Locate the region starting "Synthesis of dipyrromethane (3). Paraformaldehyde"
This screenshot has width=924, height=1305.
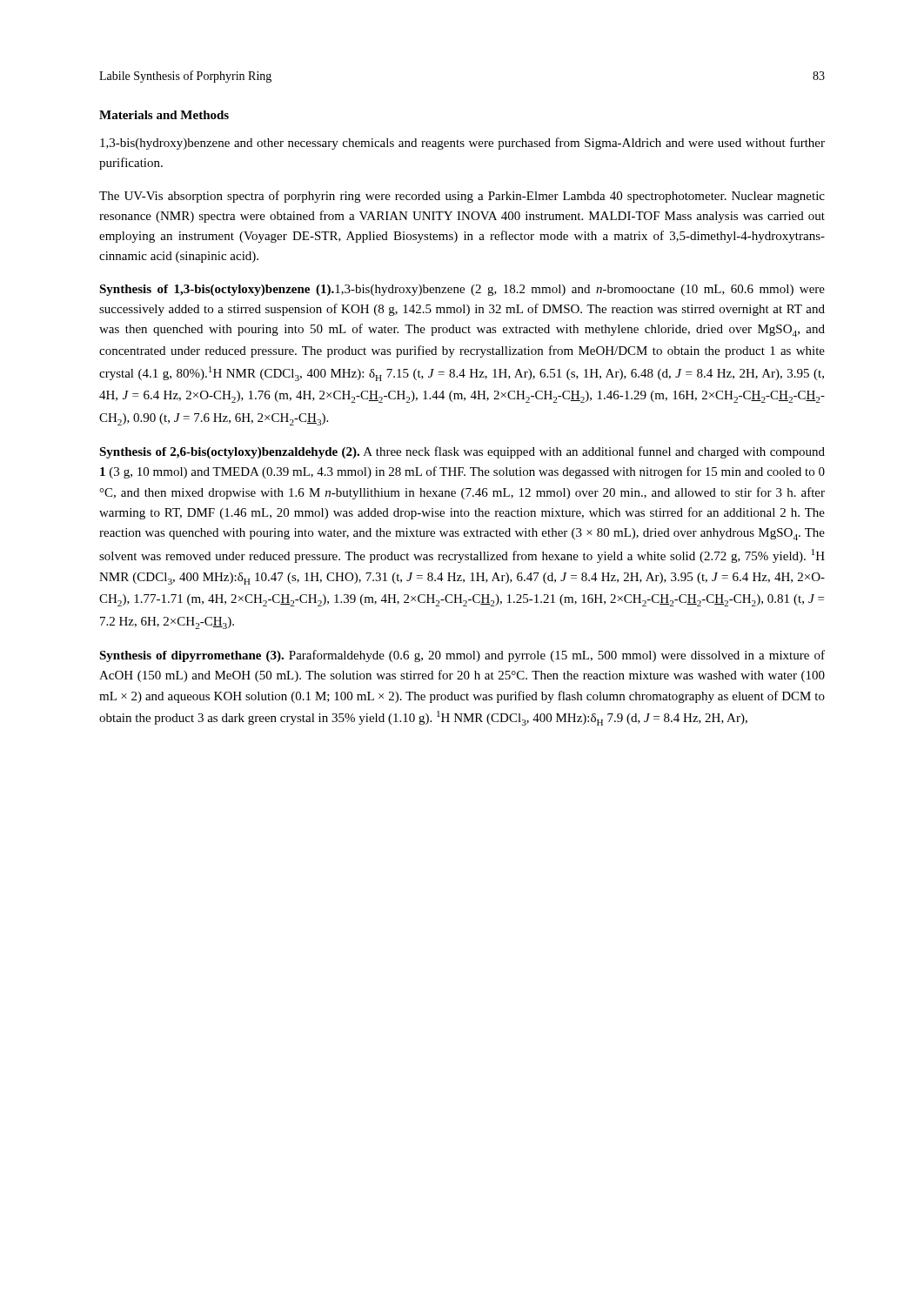click(462, 688)
